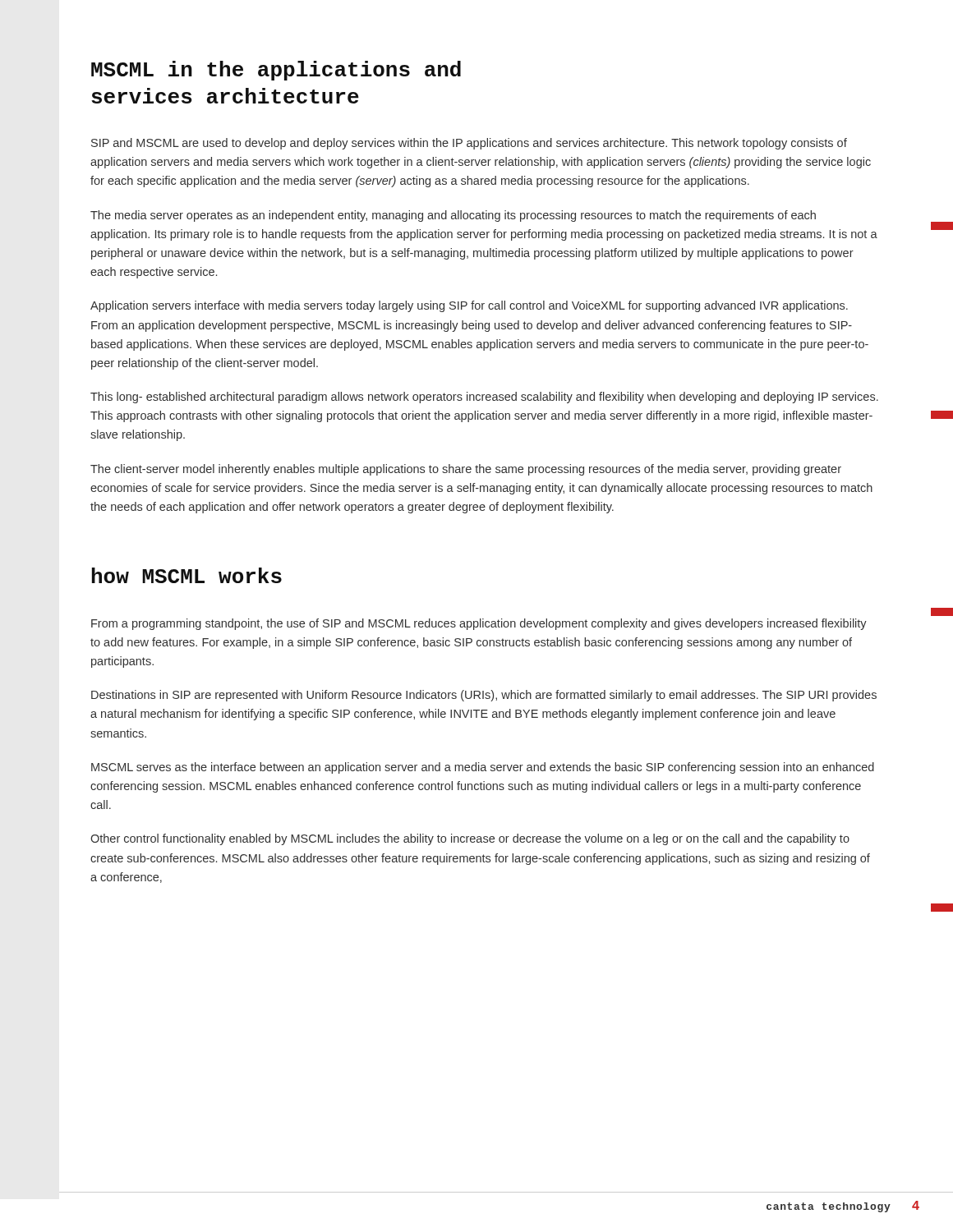
Task: Locate the block starting "This long- established architectural paradigm allows network"
Action: click(x=485, y=416)
